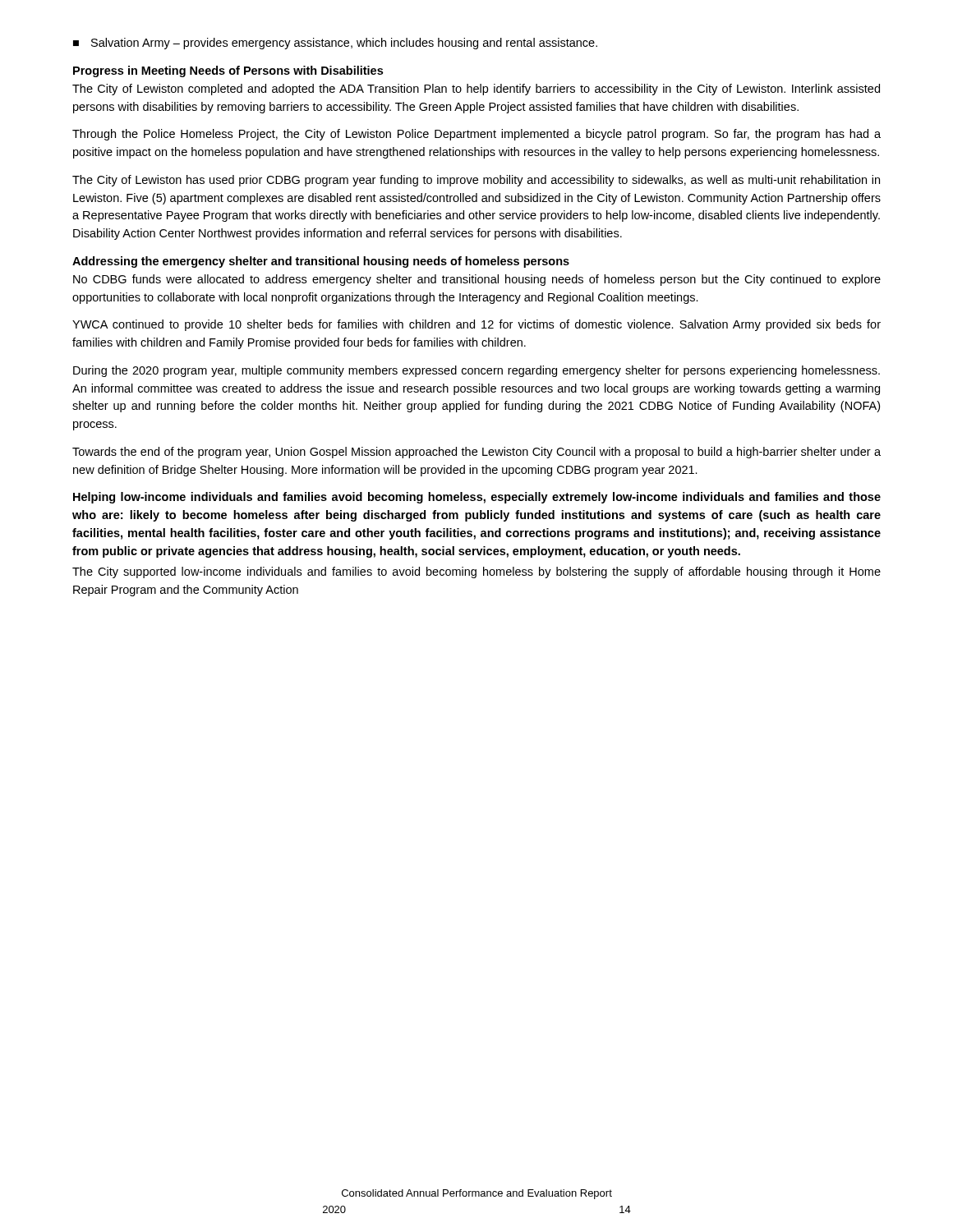Find the text block with the text "The City of Lewiston completed and adopted"
Screen dimensions: 1232x953
point(476,97)
